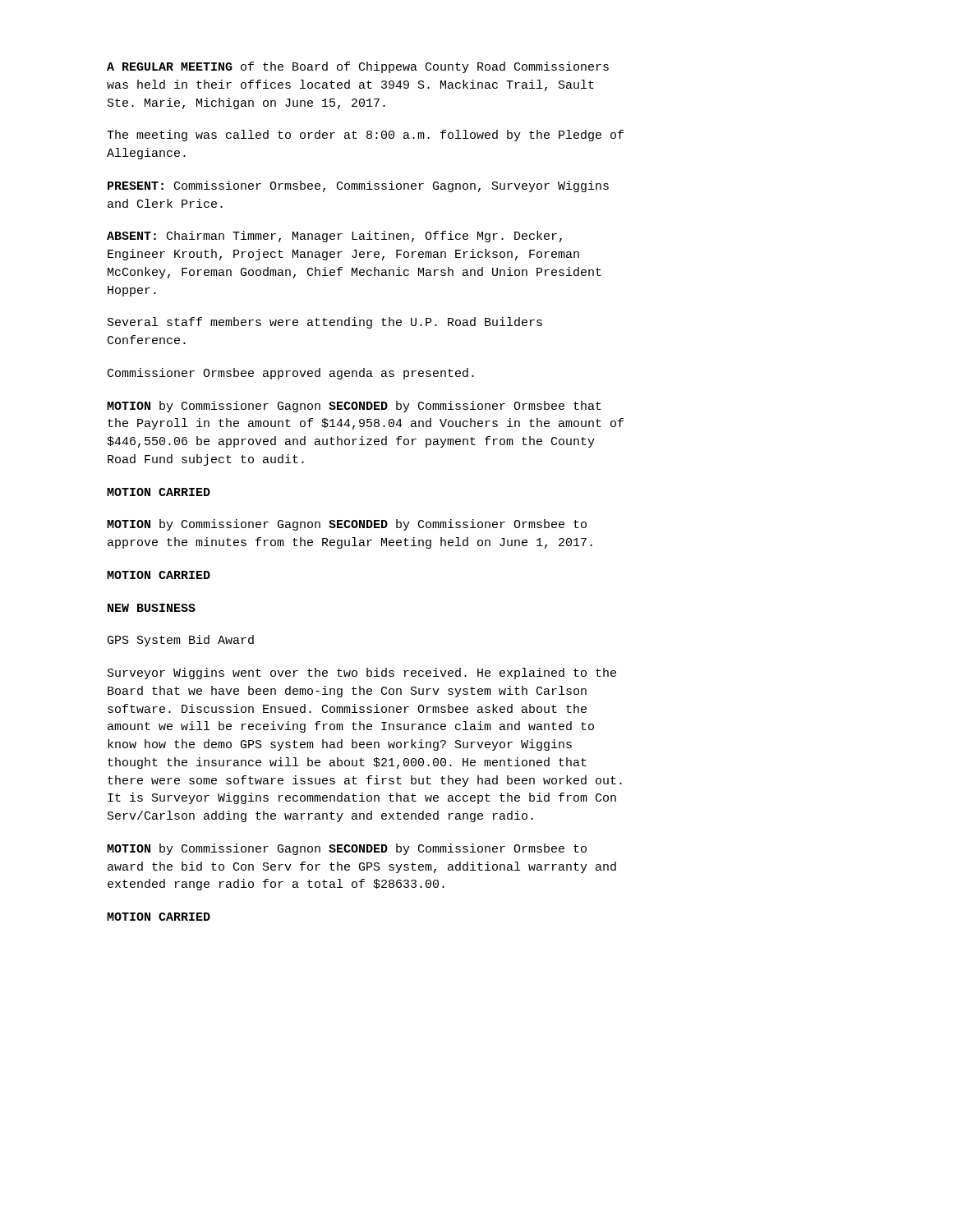This screenshot has width=953, height=1232.
Task: Find the block starting "A REGULAR MEETING of"
Action: tap(358, 86)
